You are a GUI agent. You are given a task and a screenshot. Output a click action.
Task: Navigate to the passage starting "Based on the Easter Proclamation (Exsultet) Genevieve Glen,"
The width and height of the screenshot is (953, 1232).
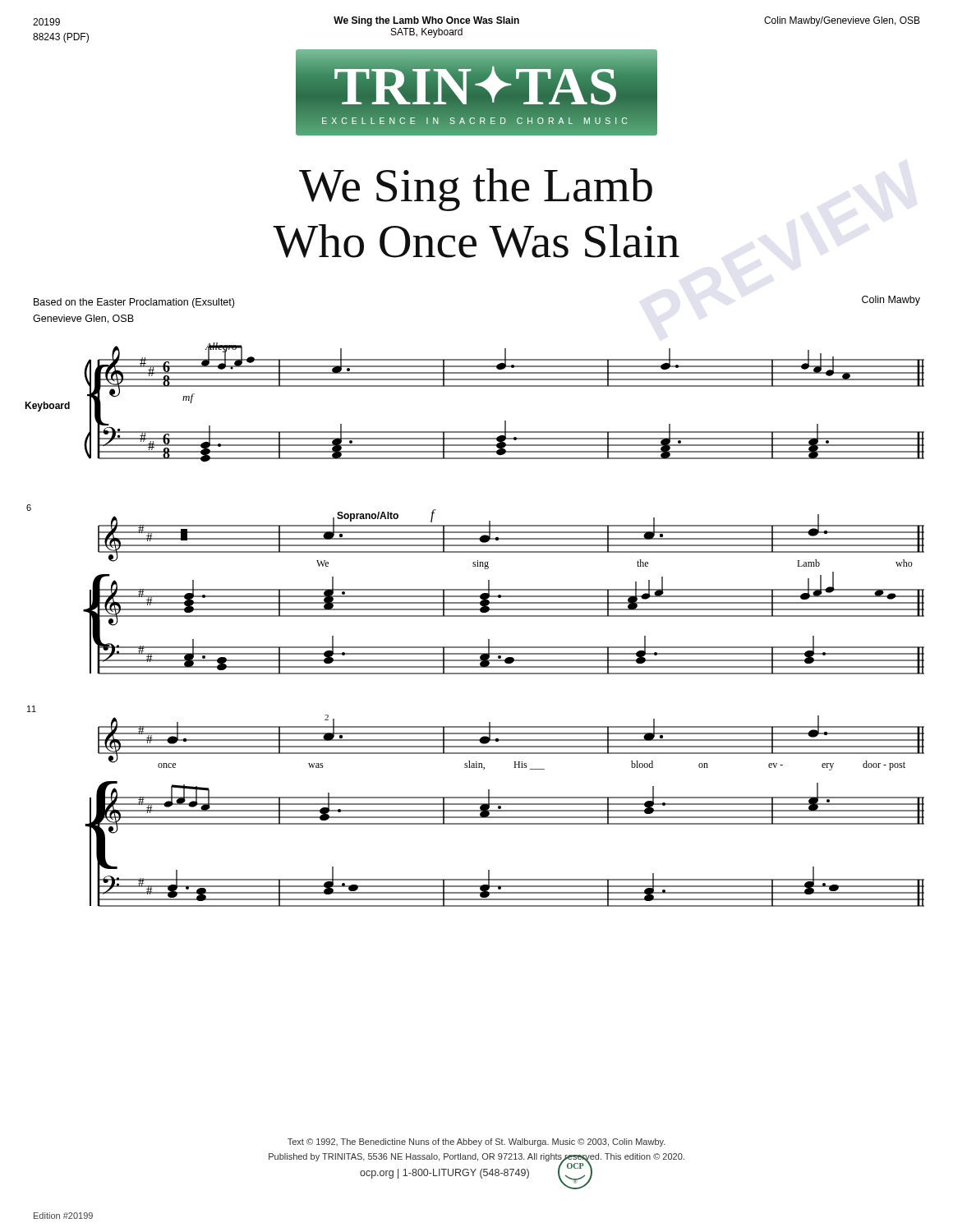pyautogui.click(x=132, y=303)
